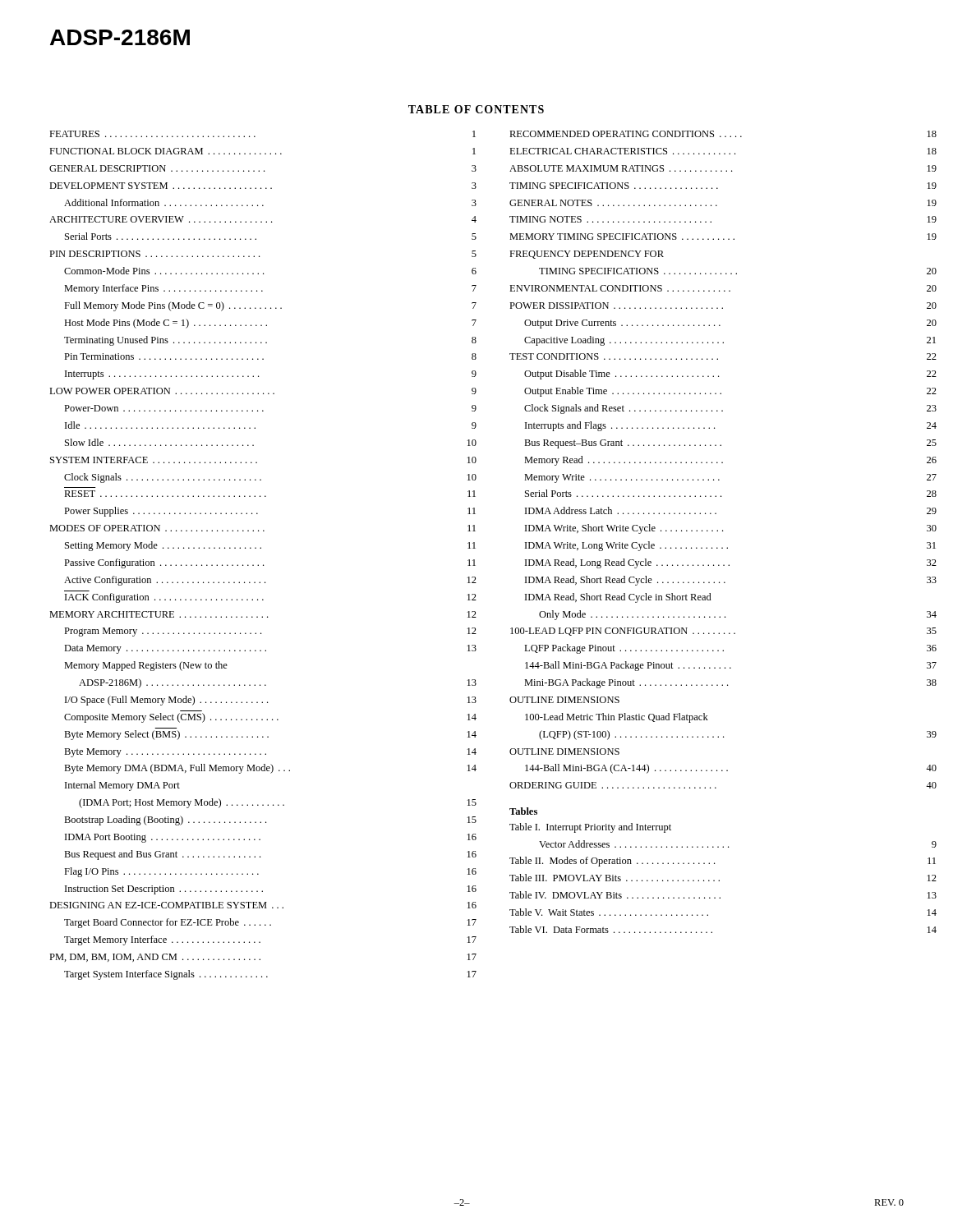Find the text block starting "TABLE OF CONTENTS"
Viewport: 953px width, 1232px height.
coord(476,110)
